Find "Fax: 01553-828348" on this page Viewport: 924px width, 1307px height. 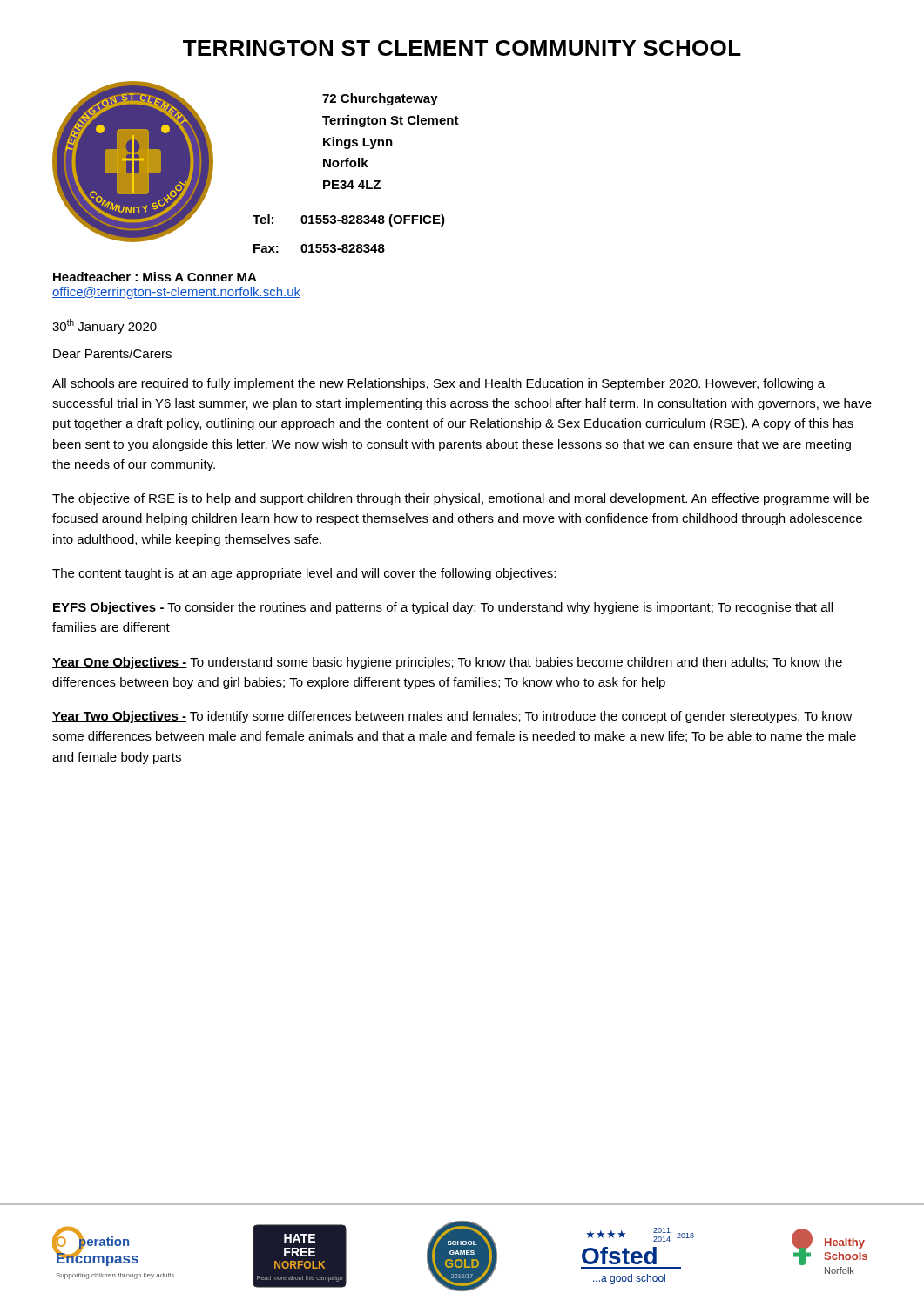coord(319,248)
